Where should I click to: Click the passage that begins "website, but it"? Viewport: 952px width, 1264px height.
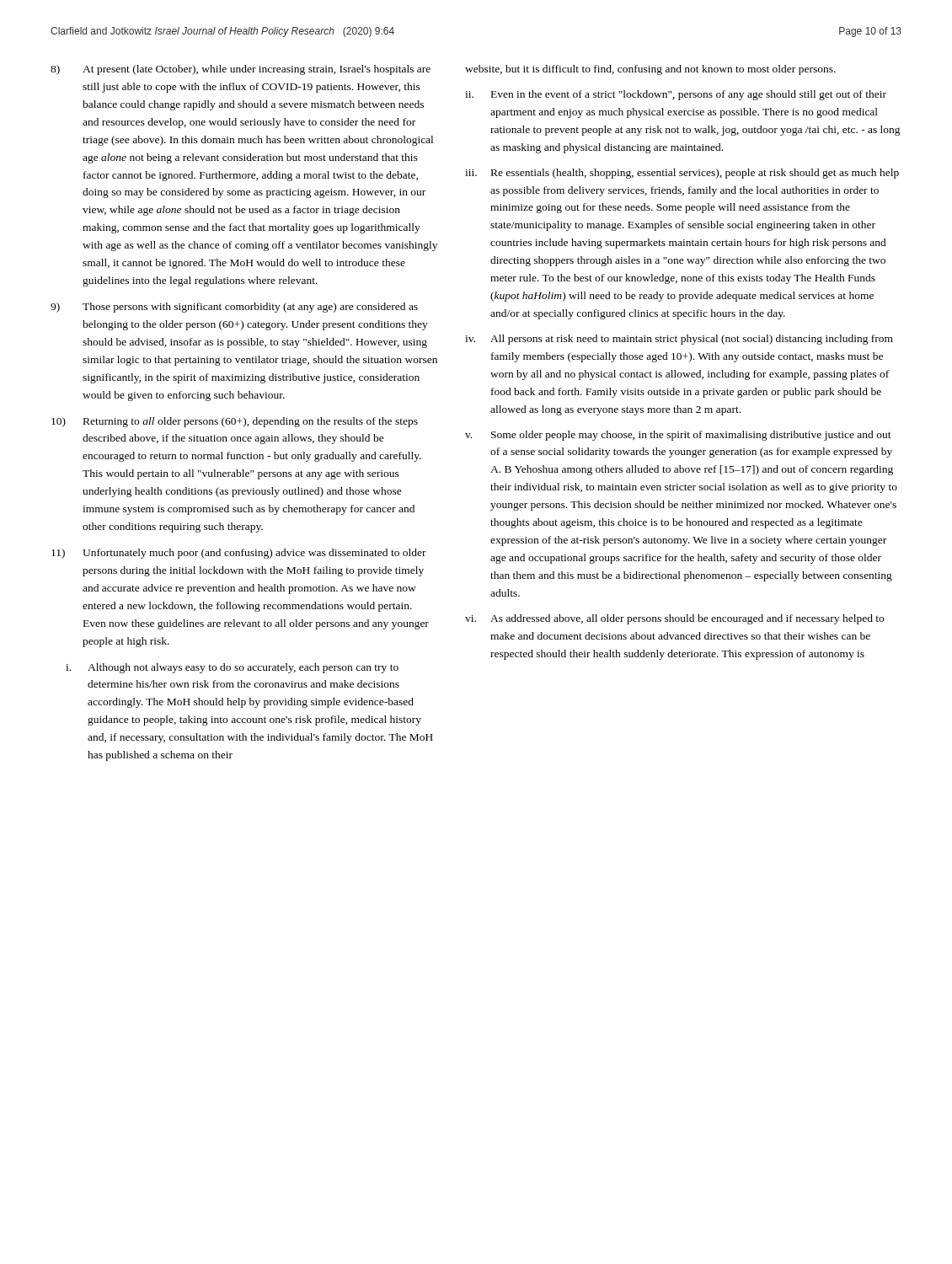[x=651, y=69]
